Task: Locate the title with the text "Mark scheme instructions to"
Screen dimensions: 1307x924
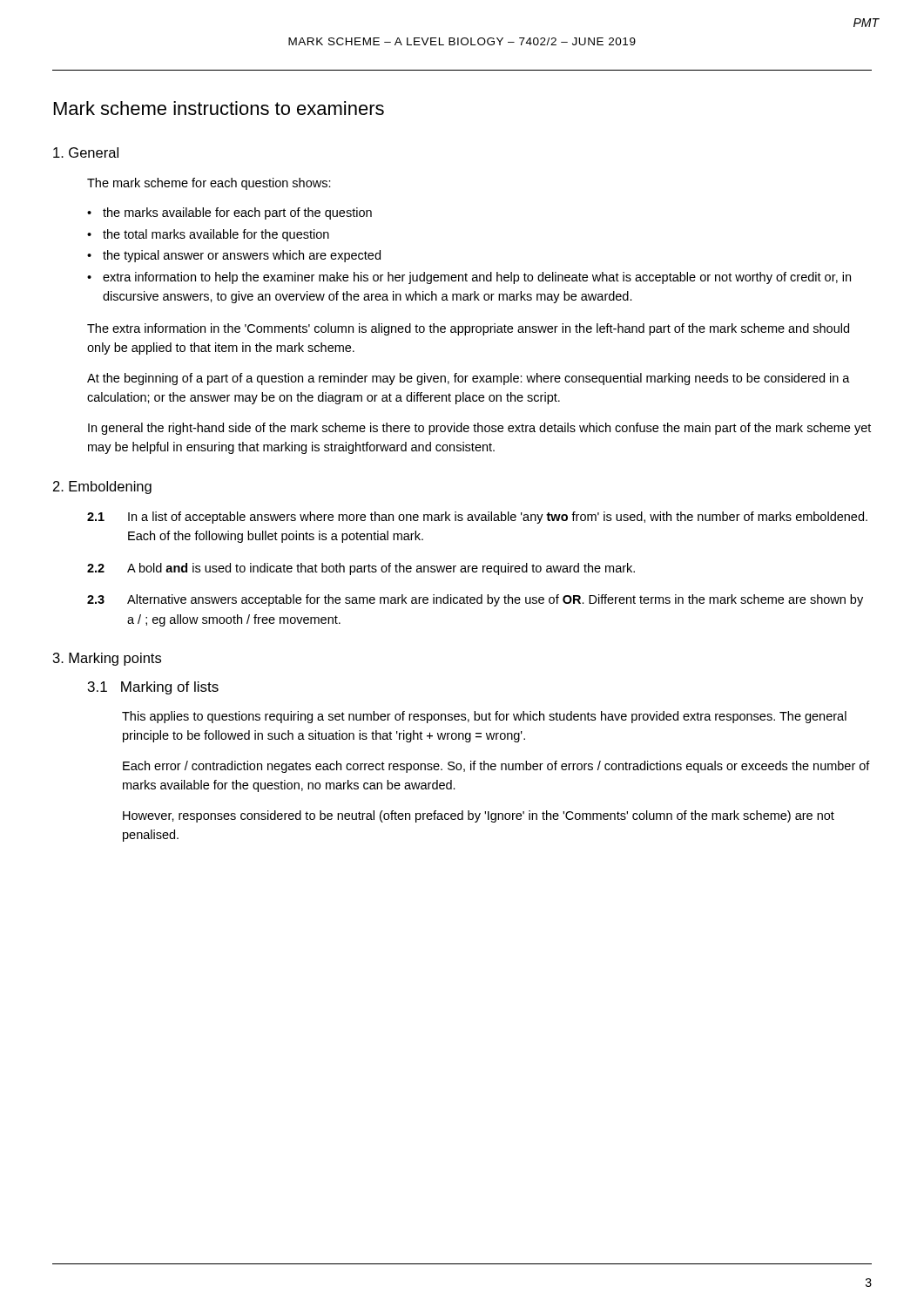Action: (218, 108)
